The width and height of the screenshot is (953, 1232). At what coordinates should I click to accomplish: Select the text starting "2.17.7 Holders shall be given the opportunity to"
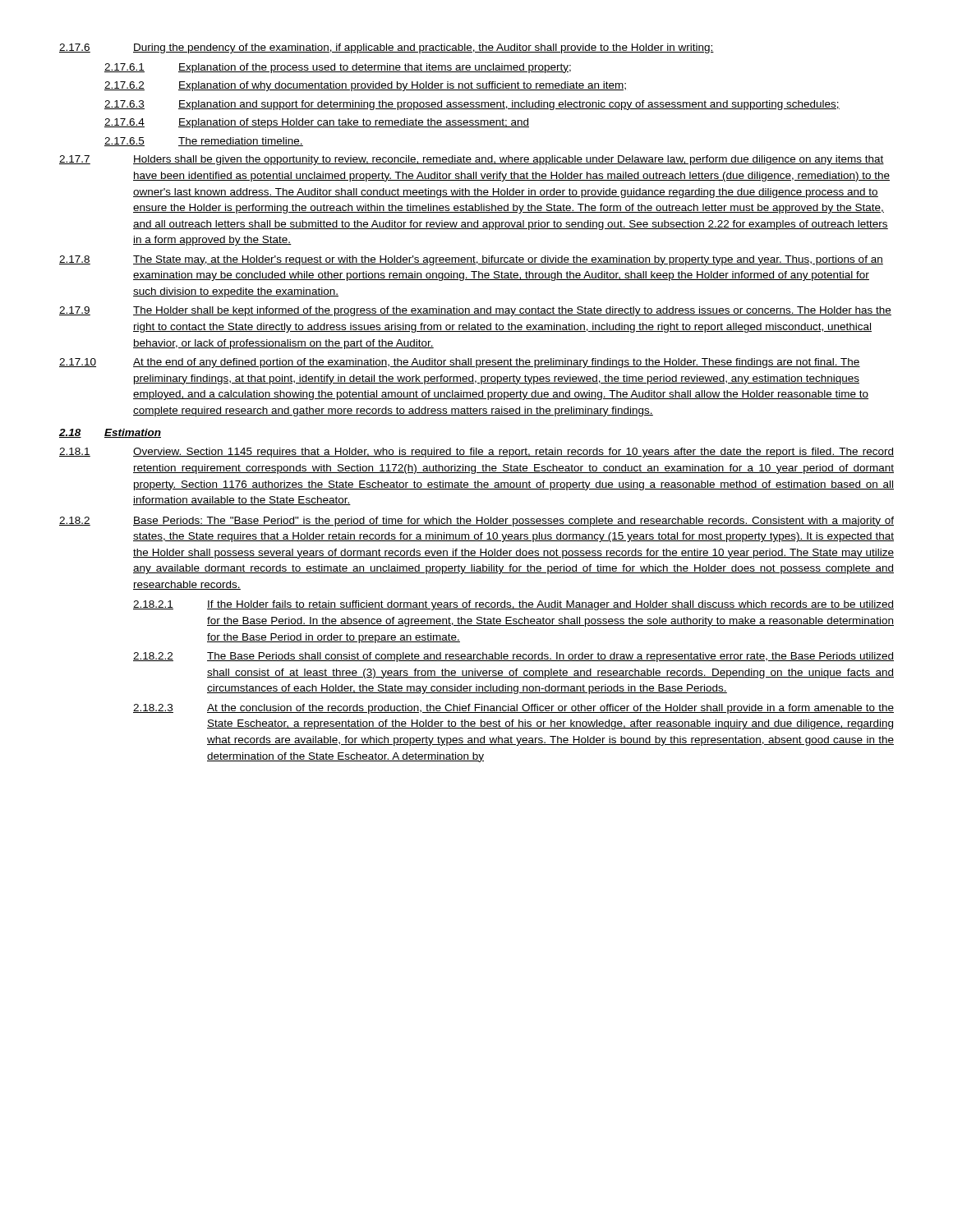click(476, 200)
